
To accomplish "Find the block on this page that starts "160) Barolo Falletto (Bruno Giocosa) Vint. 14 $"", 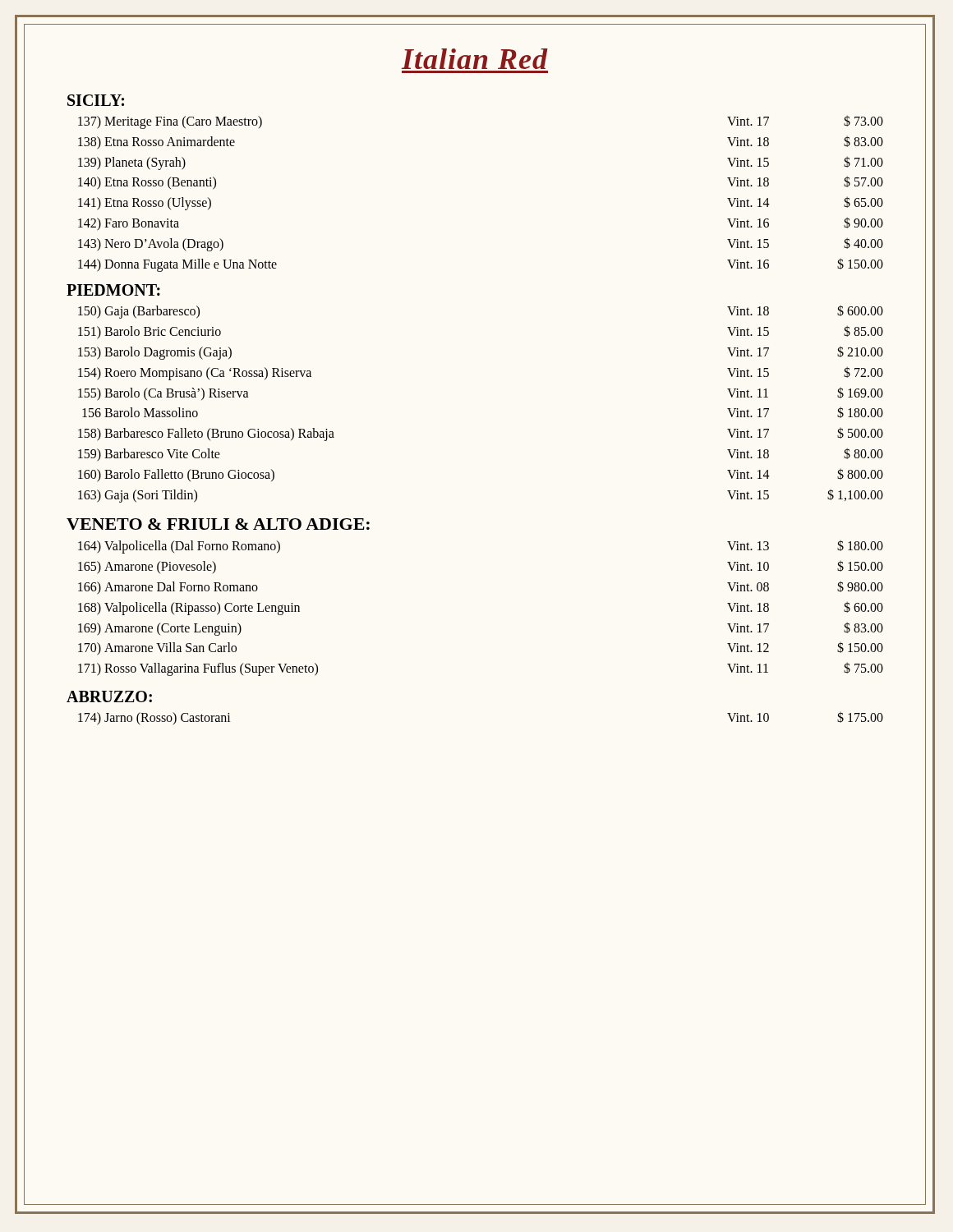I will click(x=175, y=475).
